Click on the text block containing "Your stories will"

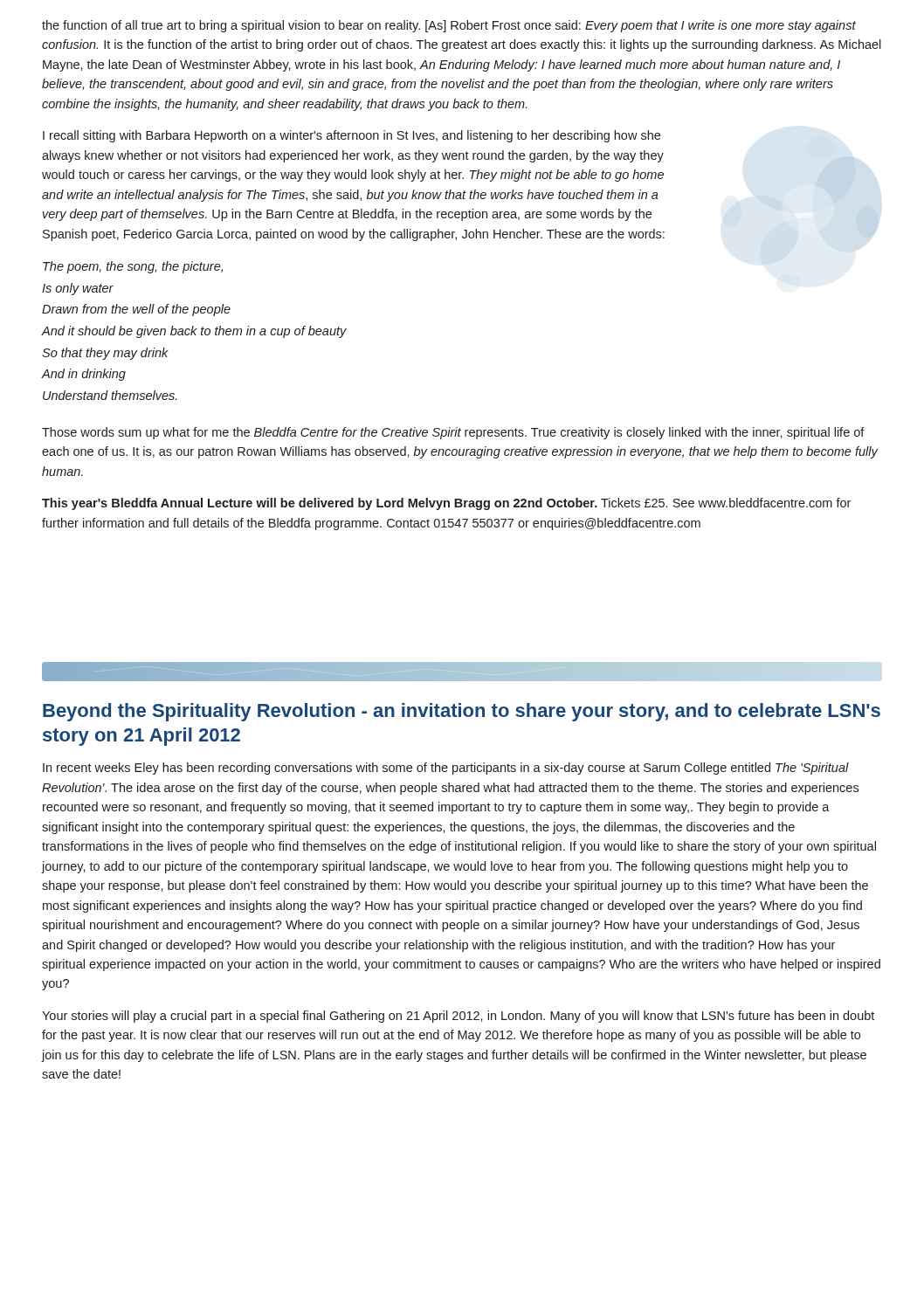pos(458,1045)
